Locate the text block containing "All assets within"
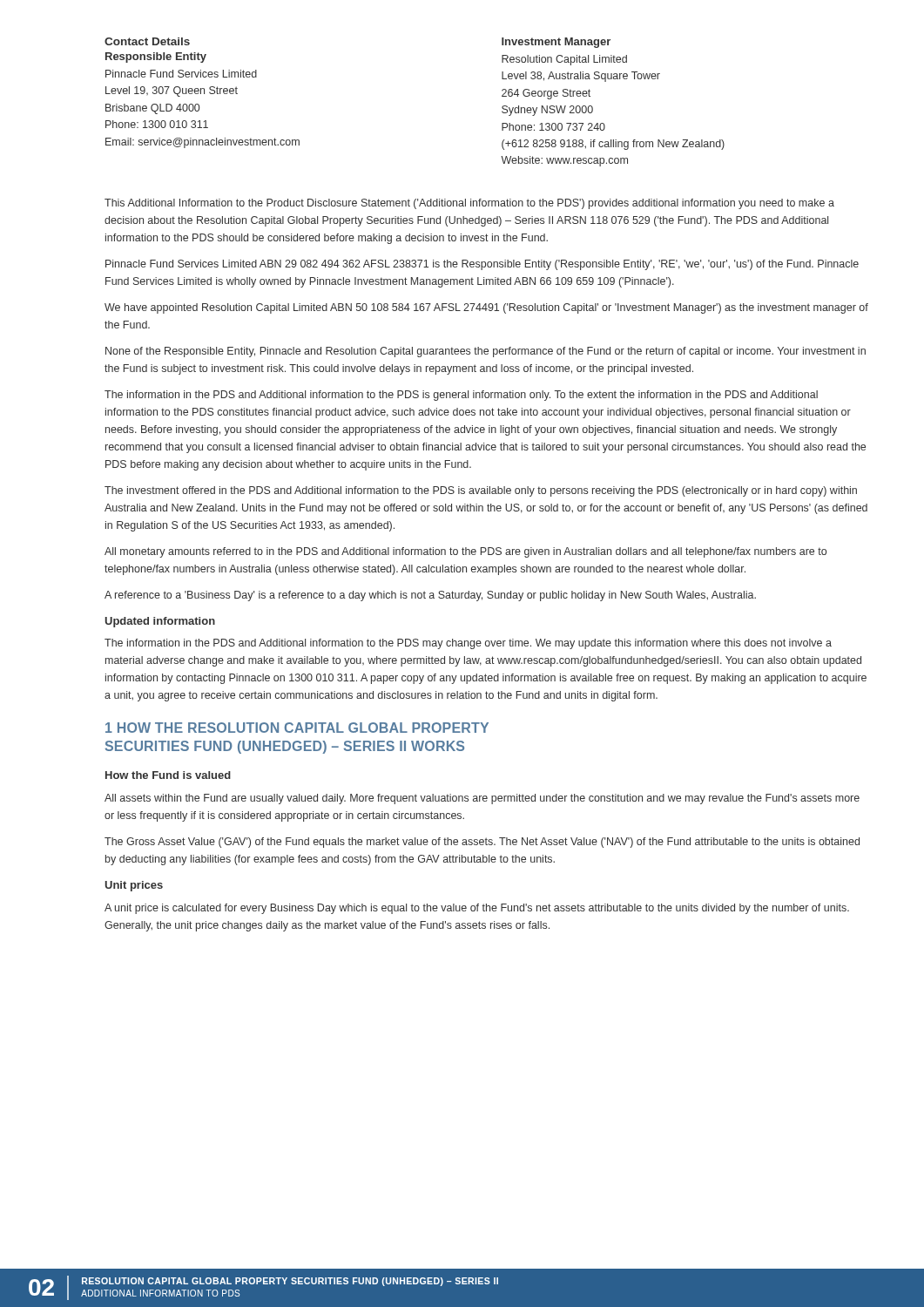924x1307 pixels. 488,829
